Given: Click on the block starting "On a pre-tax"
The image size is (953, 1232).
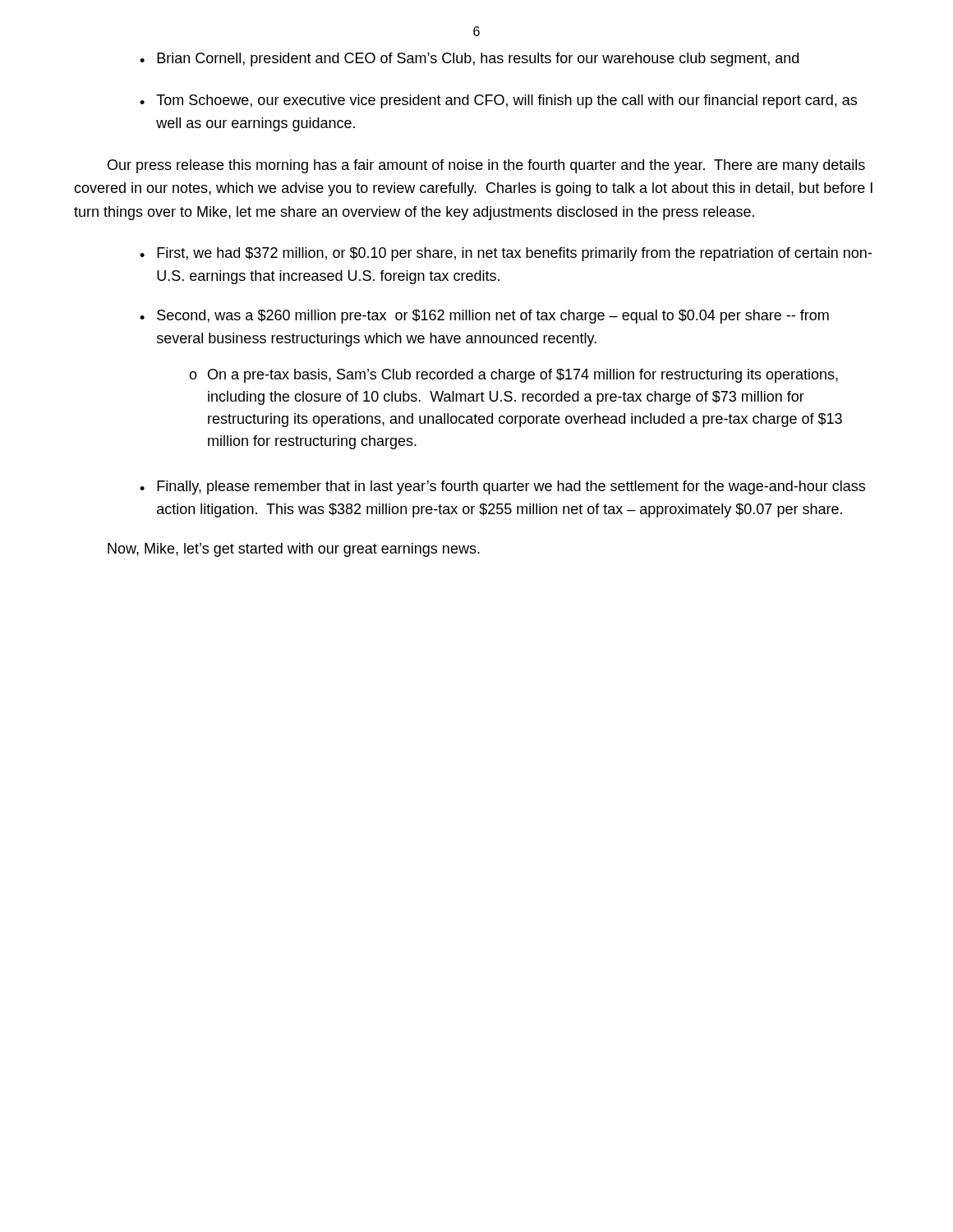Looking at the screenshot, I should 525,407.
